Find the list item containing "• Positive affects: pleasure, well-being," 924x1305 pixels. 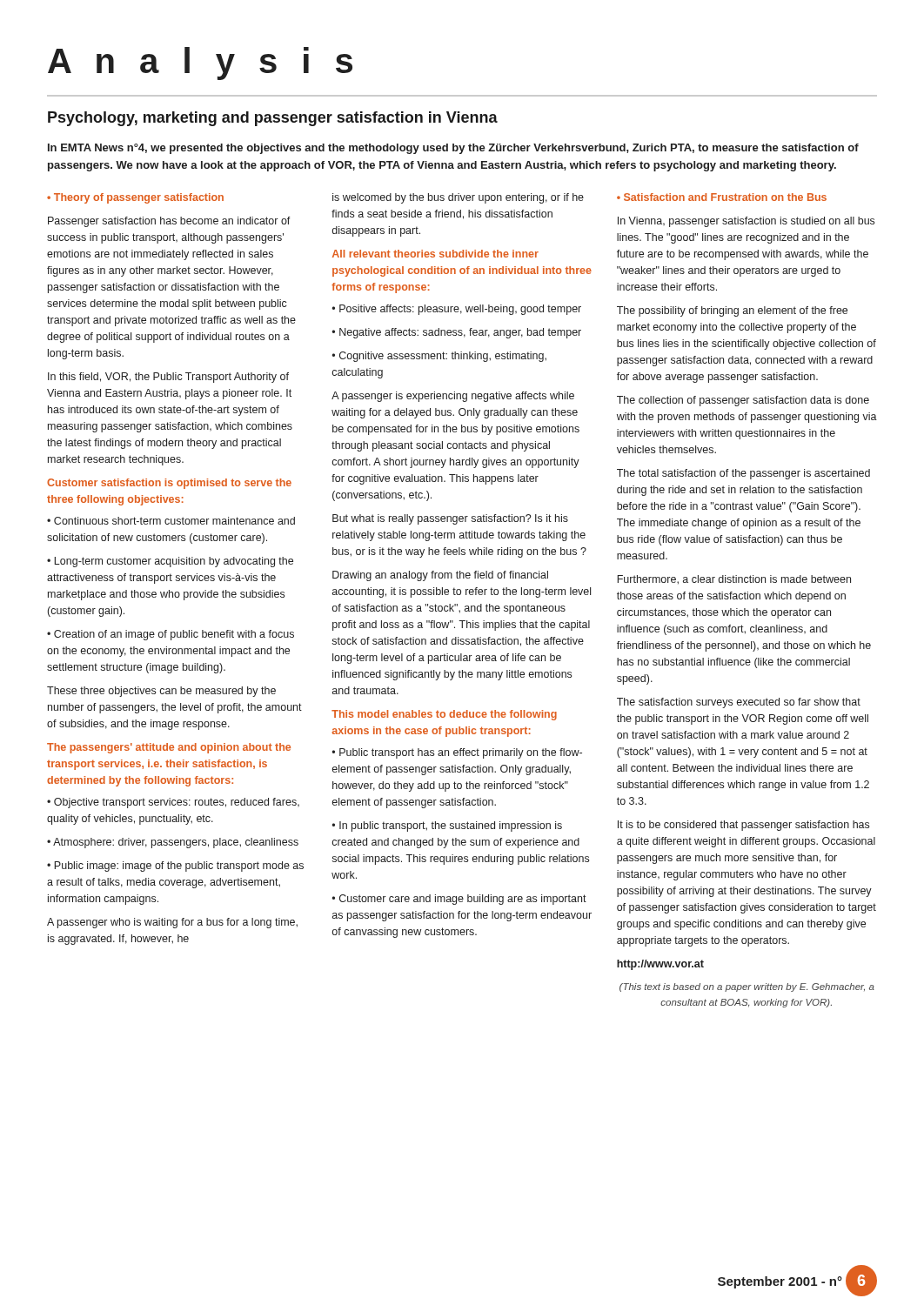(462, 310)
